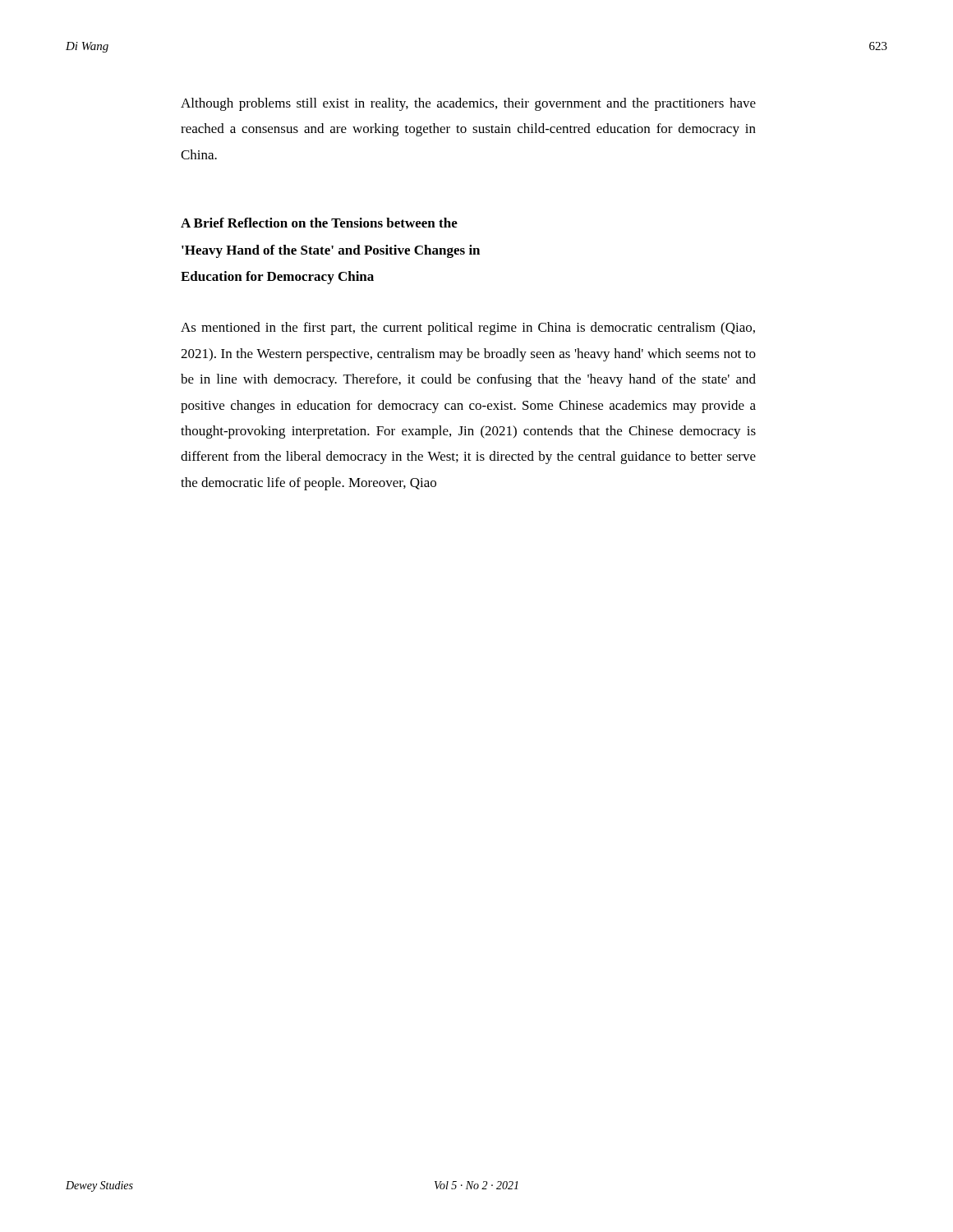Screen dimensions: 1232x953
Task: Point to the section header beginning "A Brief Reflection on the"
Action: [x=468, y=250]
